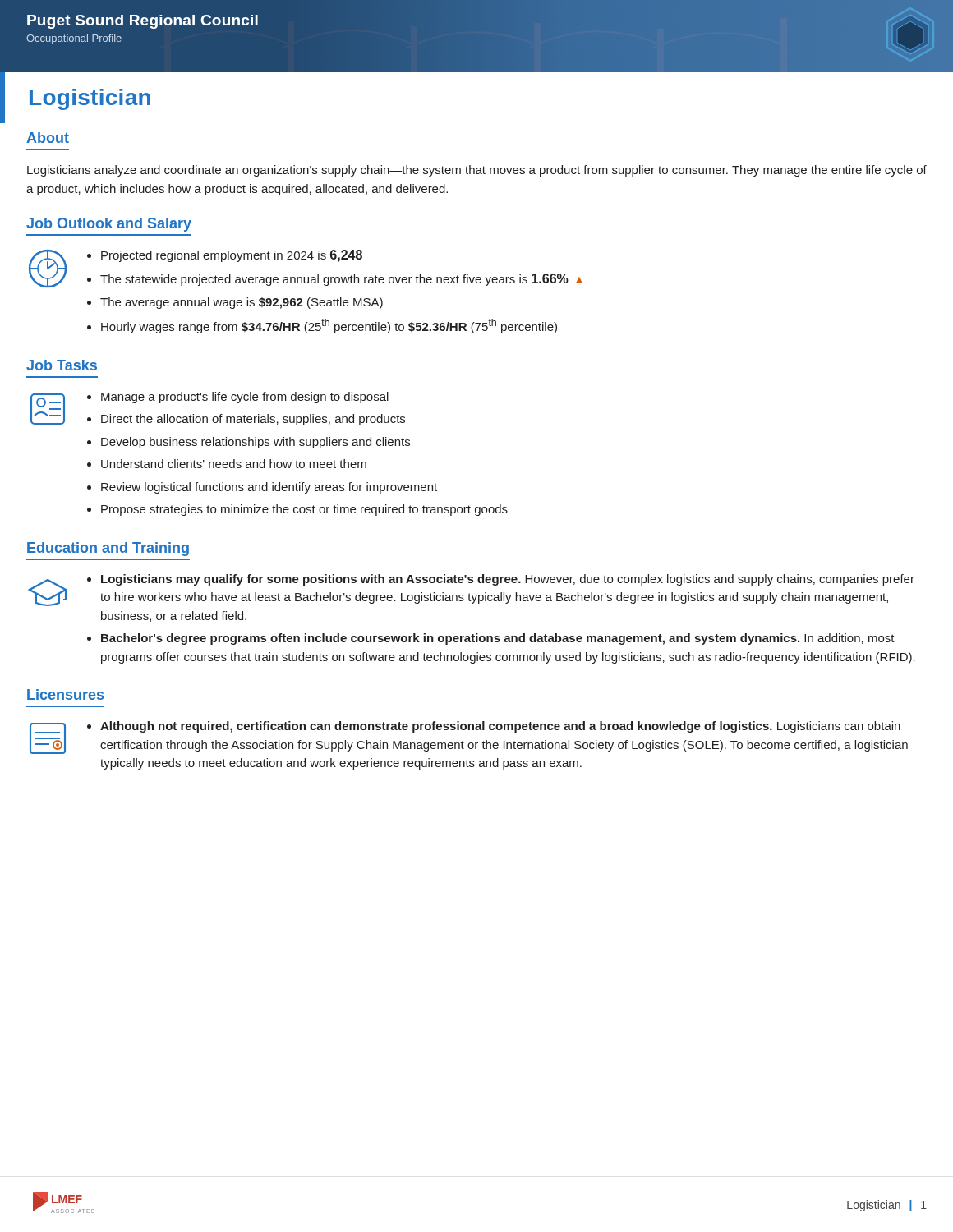Locate the text block starting "Hourly wages range from $34.76/HR (25th percentile) to"
The width and height of the screenshot is (953, 1232).
[x=329, y=325]
